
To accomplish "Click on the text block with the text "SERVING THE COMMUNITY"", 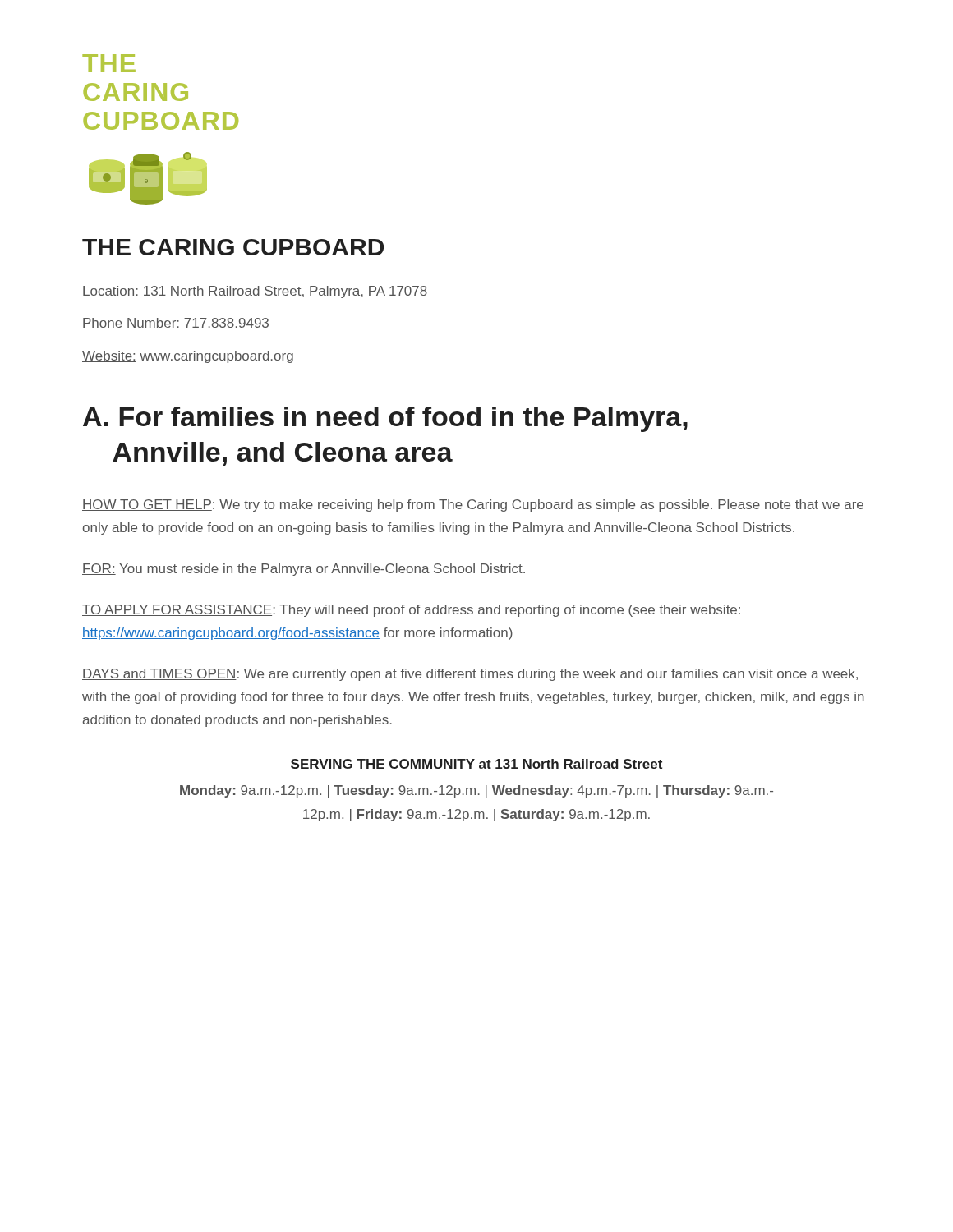I will [476, 792].
